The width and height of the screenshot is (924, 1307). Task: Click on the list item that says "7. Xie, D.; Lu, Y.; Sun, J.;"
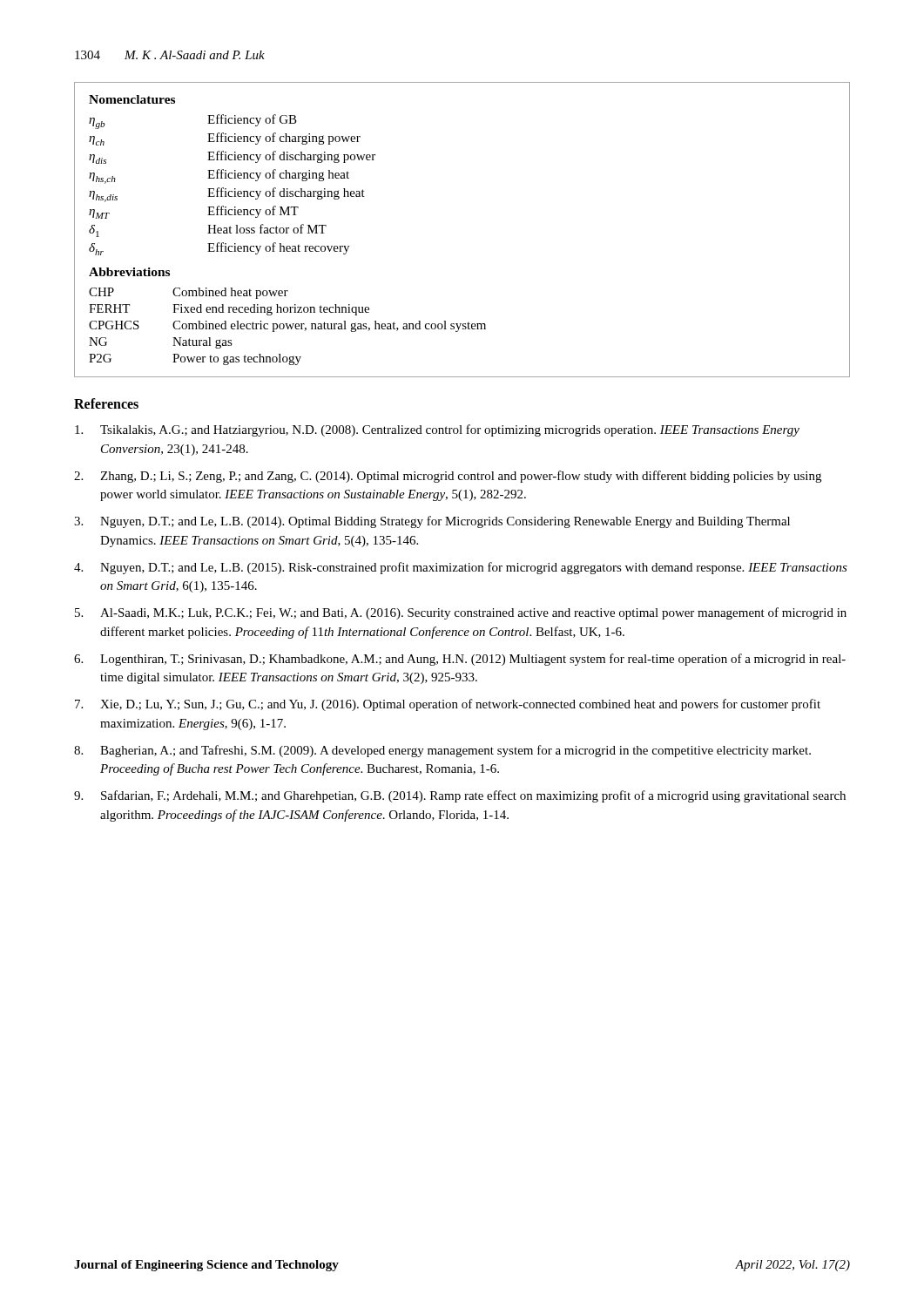click(x=462, y=714)
